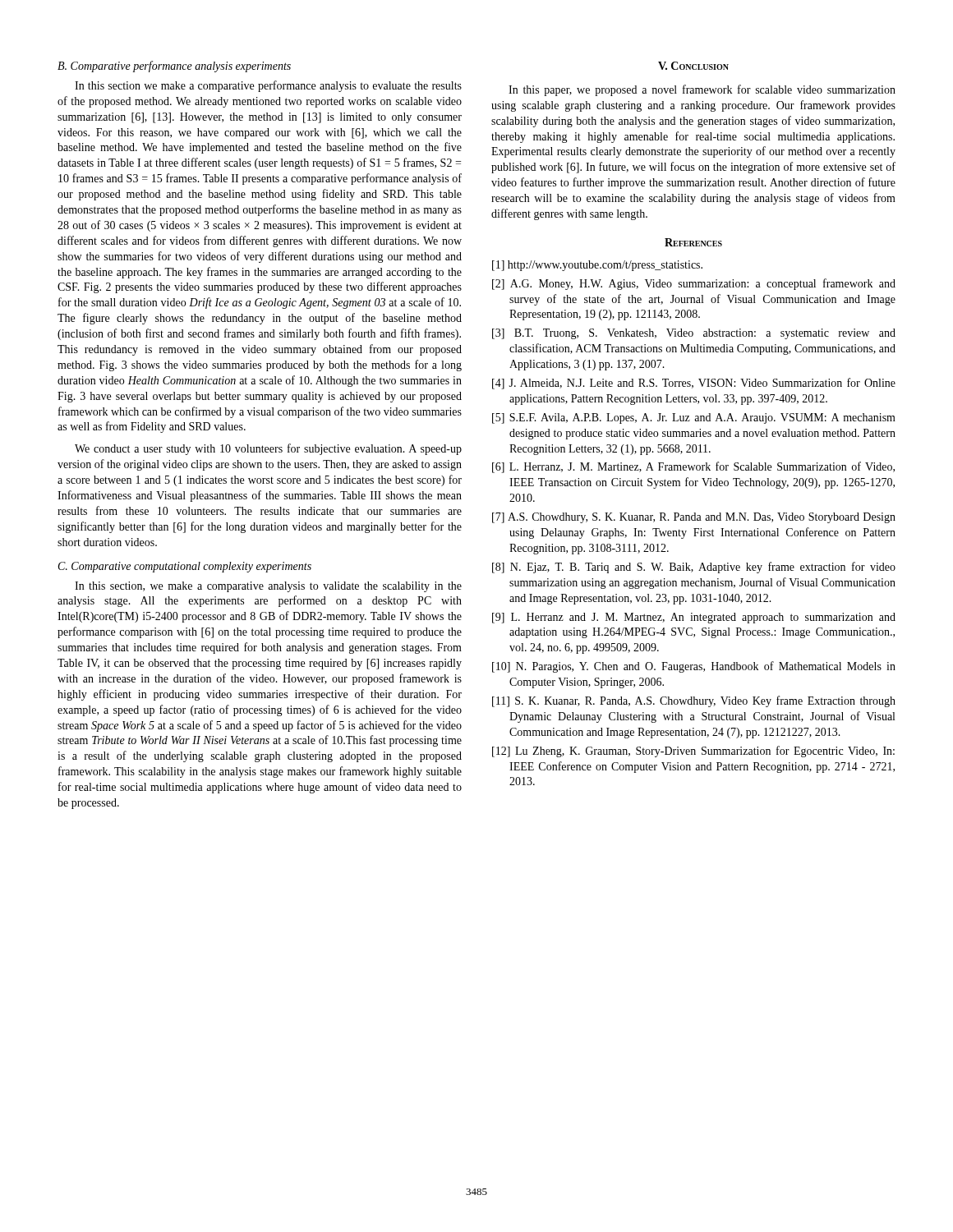Locate the list item containing "[6] L. Herranz, J. M. Martinez,"
Image resolution: width=953 pixels, height=1232 pixels.
coord(693,483)
